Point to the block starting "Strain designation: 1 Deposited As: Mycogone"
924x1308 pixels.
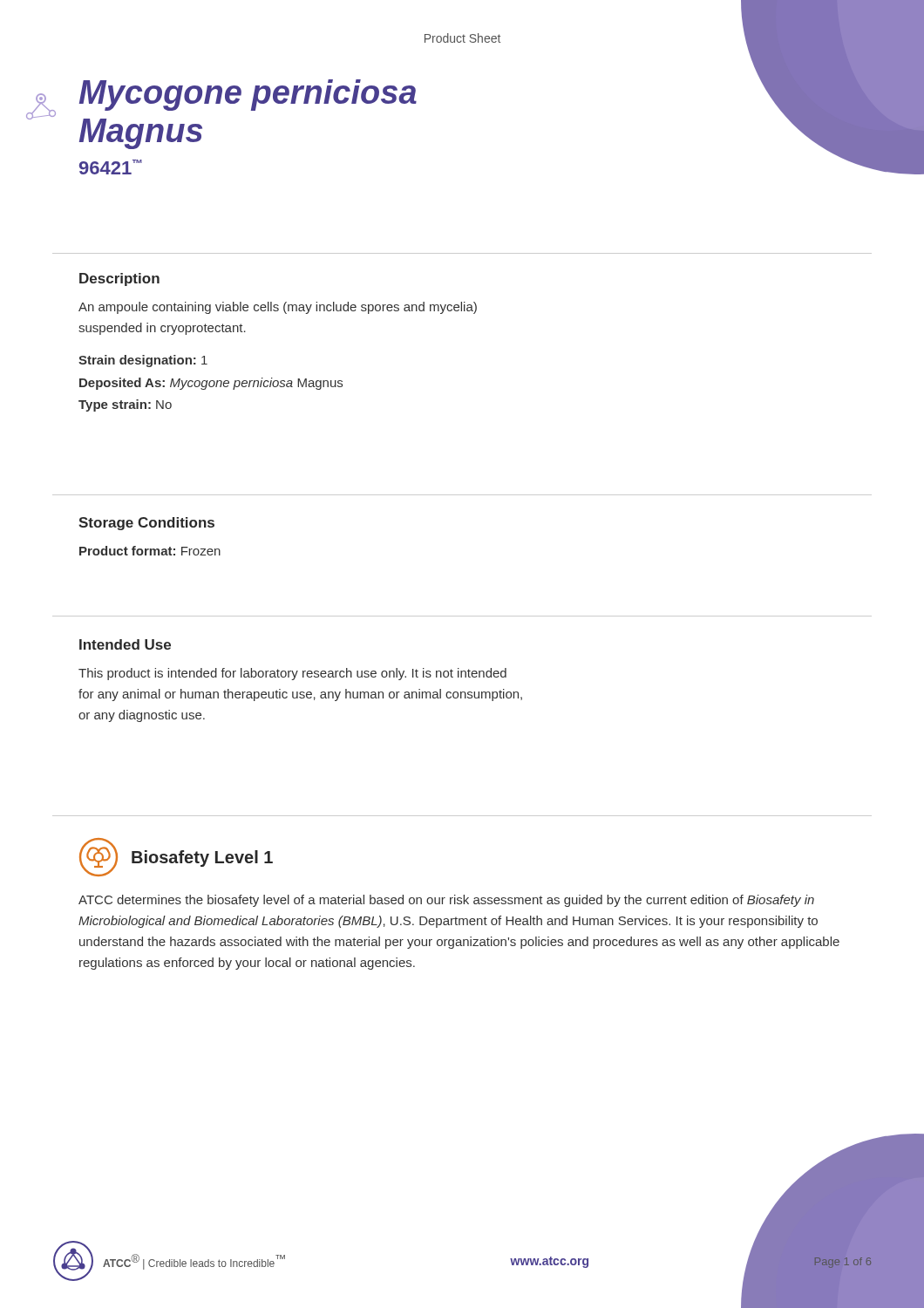point(143,361)
